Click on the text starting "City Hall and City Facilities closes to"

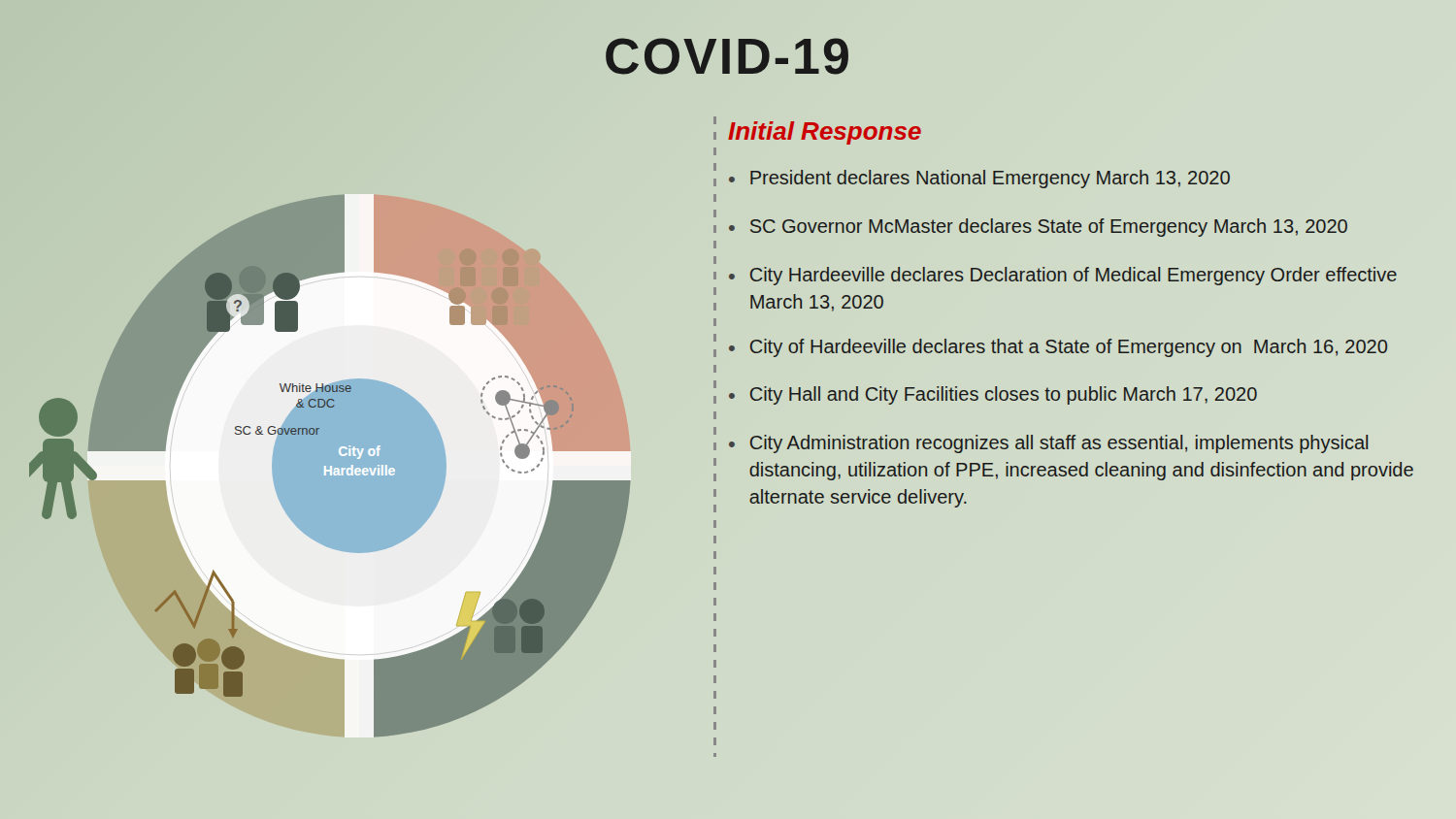1003,394
